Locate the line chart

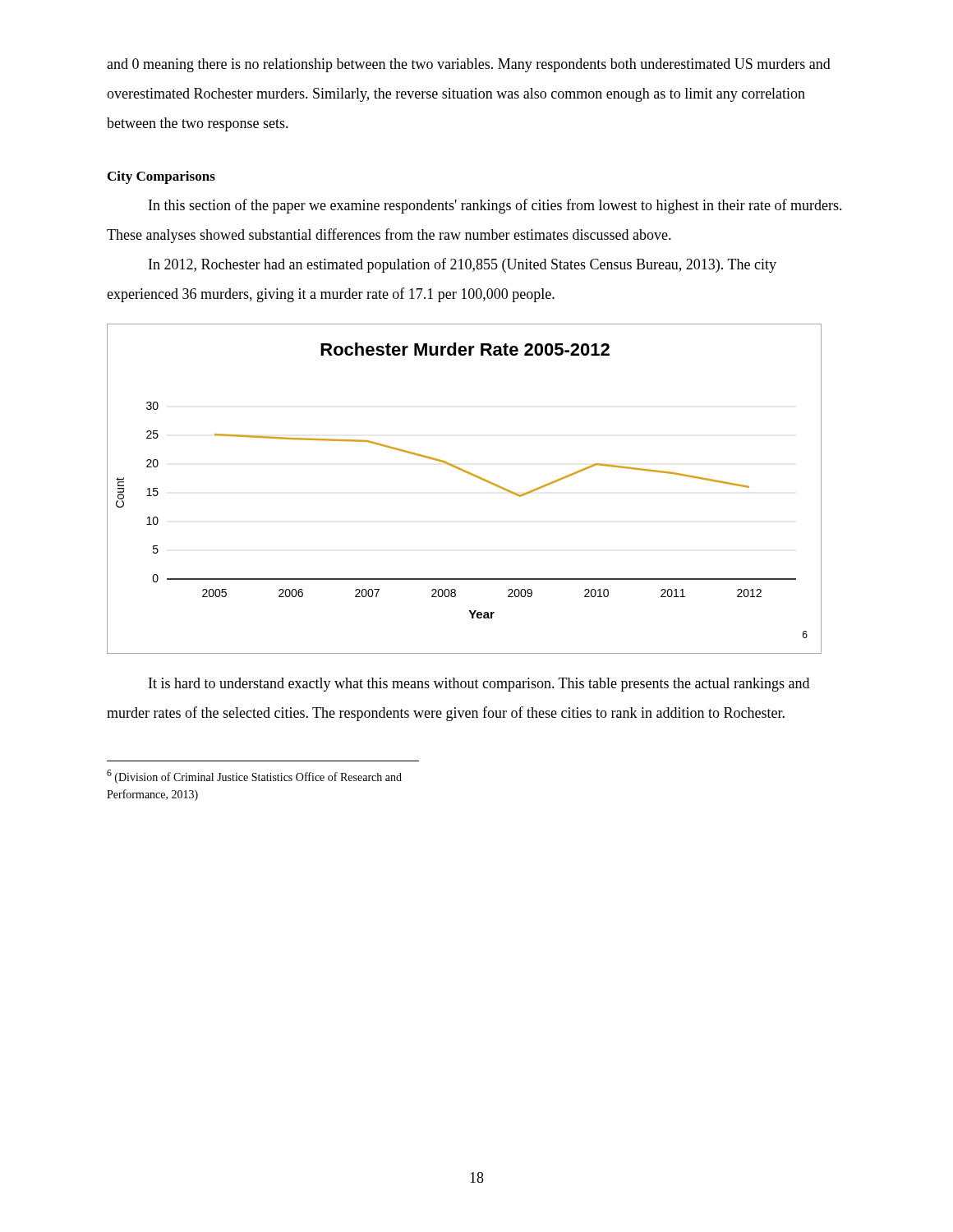click(464, 489)
